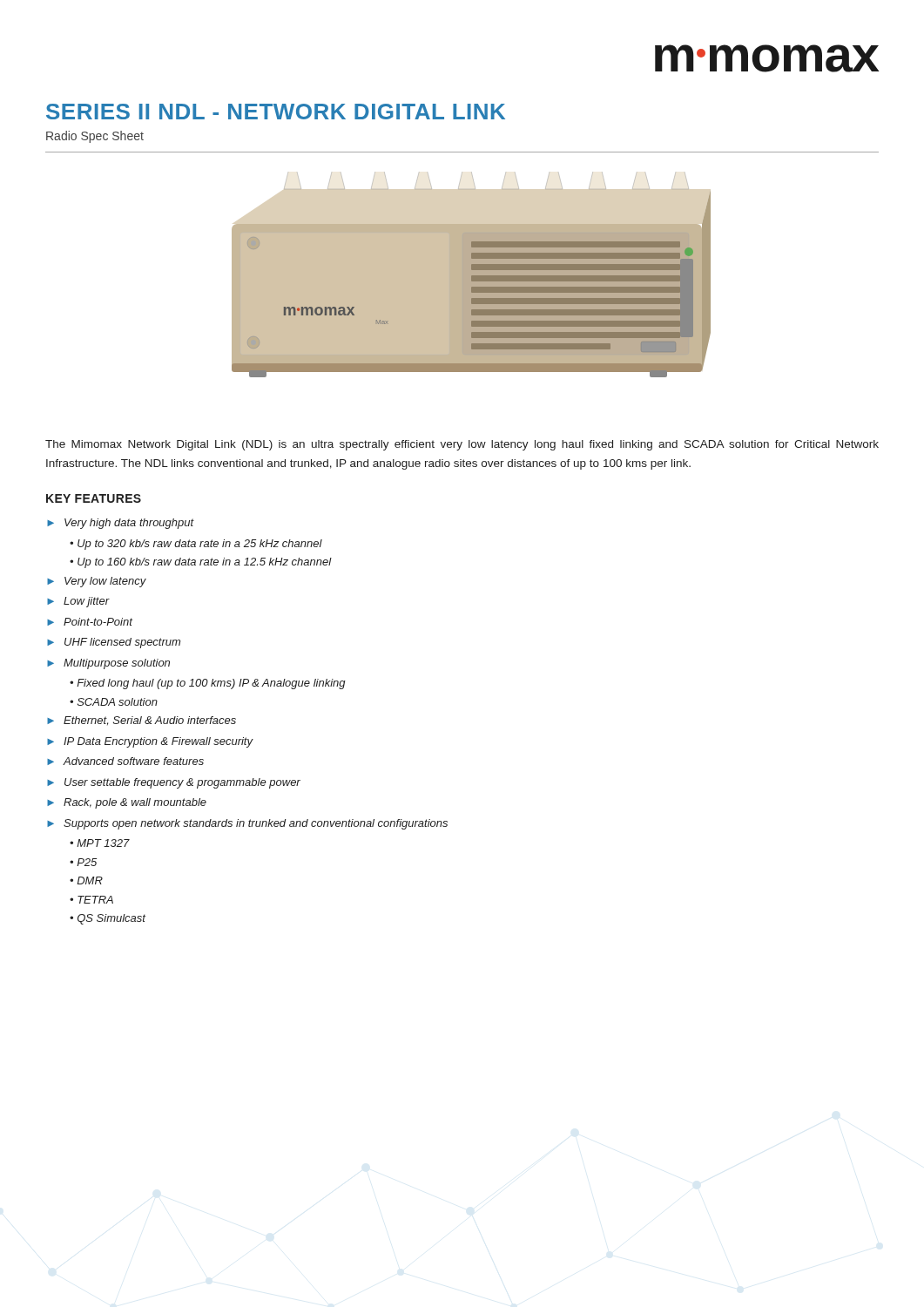The height and width of the screenshot is (1307, 924).
Task: Point to "MPT 1327"
Action: (103, 843)
